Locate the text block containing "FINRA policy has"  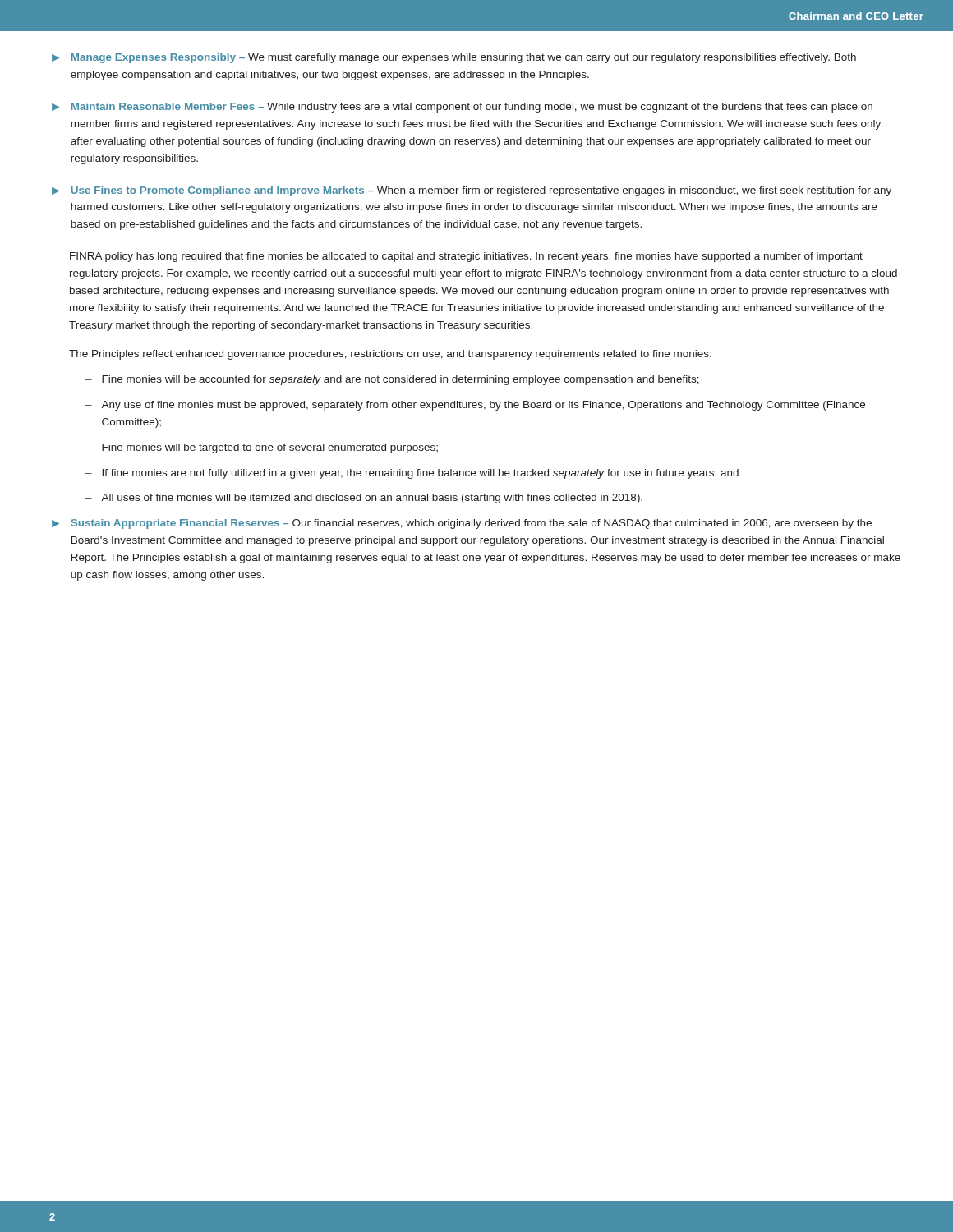[485, 291]
